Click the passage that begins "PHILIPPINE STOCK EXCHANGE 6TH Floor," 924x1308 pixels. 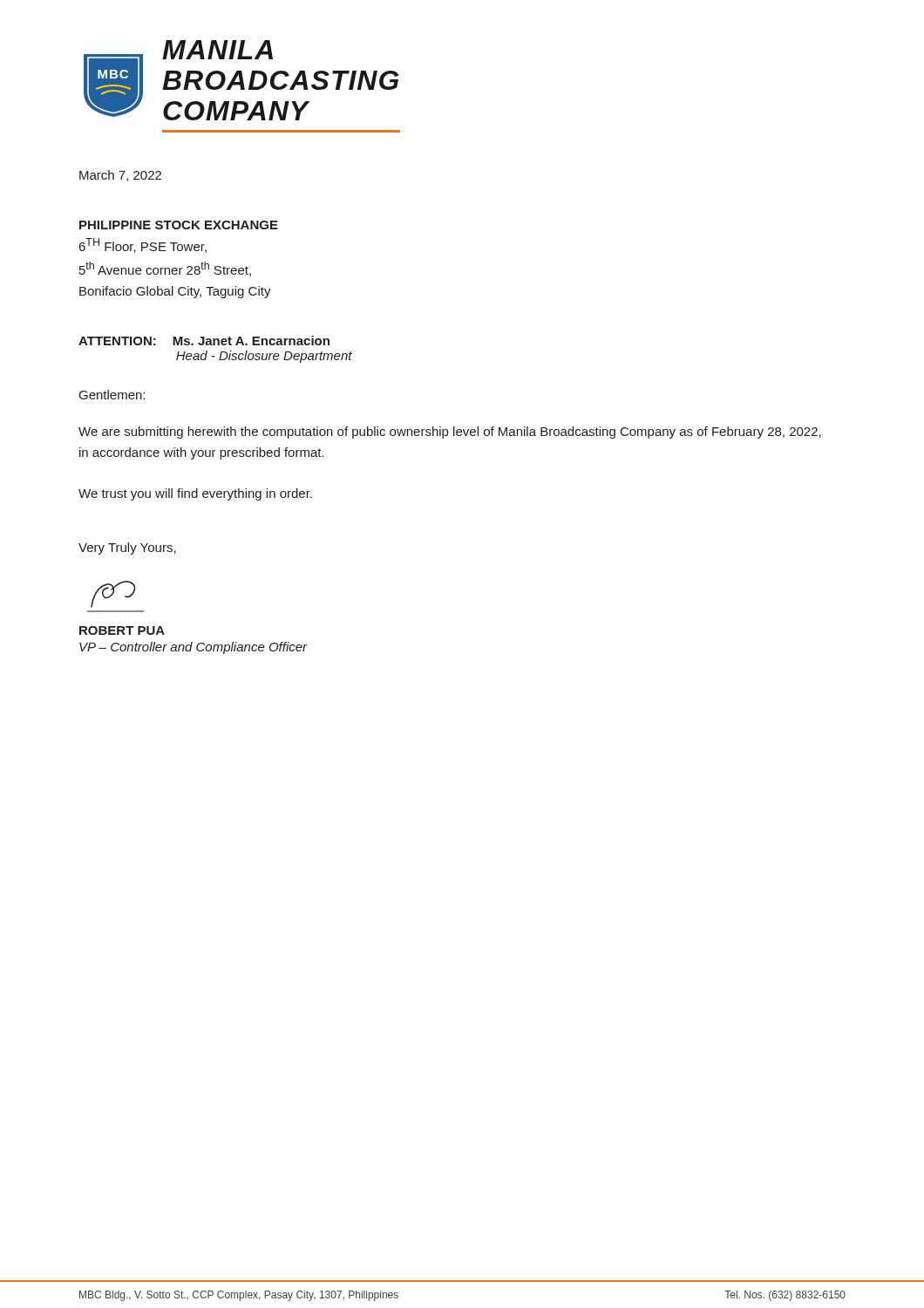[x=179, y=225]
